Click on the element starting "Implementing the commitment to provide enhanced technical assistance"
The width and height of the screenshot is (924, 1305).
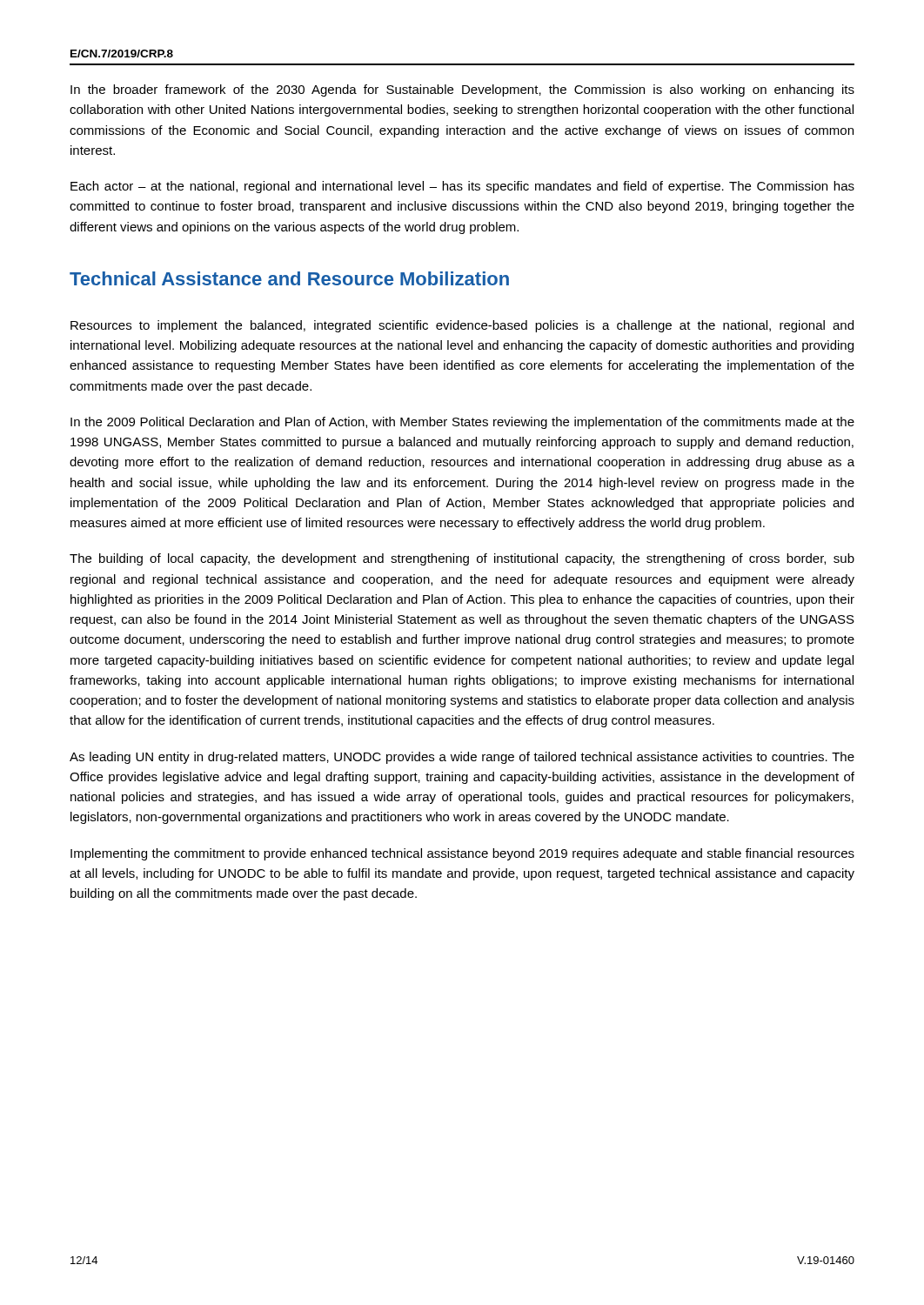pyautogui.click(x=462, y=873)
